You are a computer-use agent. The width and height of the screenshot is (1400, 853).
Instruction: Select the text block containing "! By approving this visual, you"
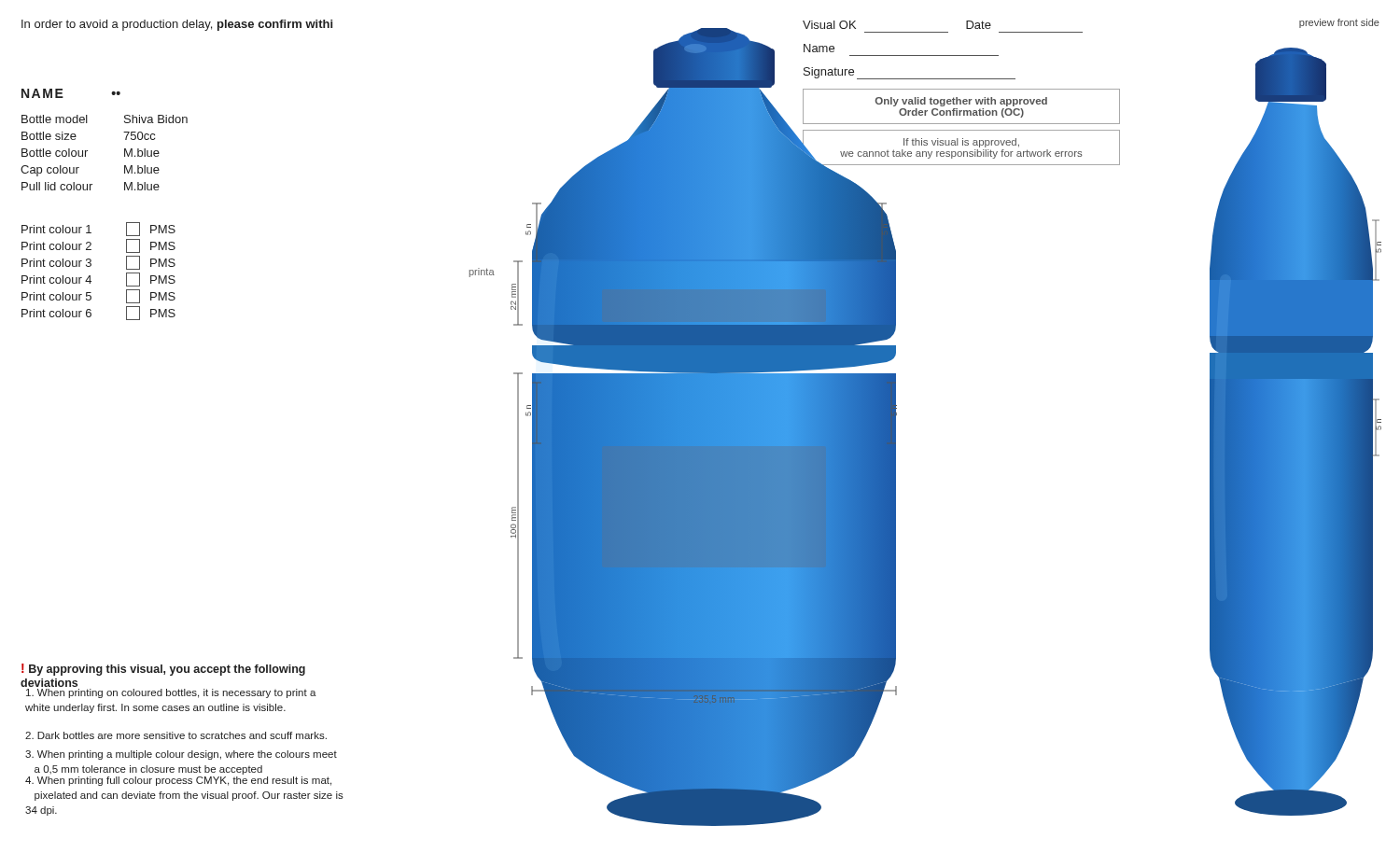pos(163,675)
